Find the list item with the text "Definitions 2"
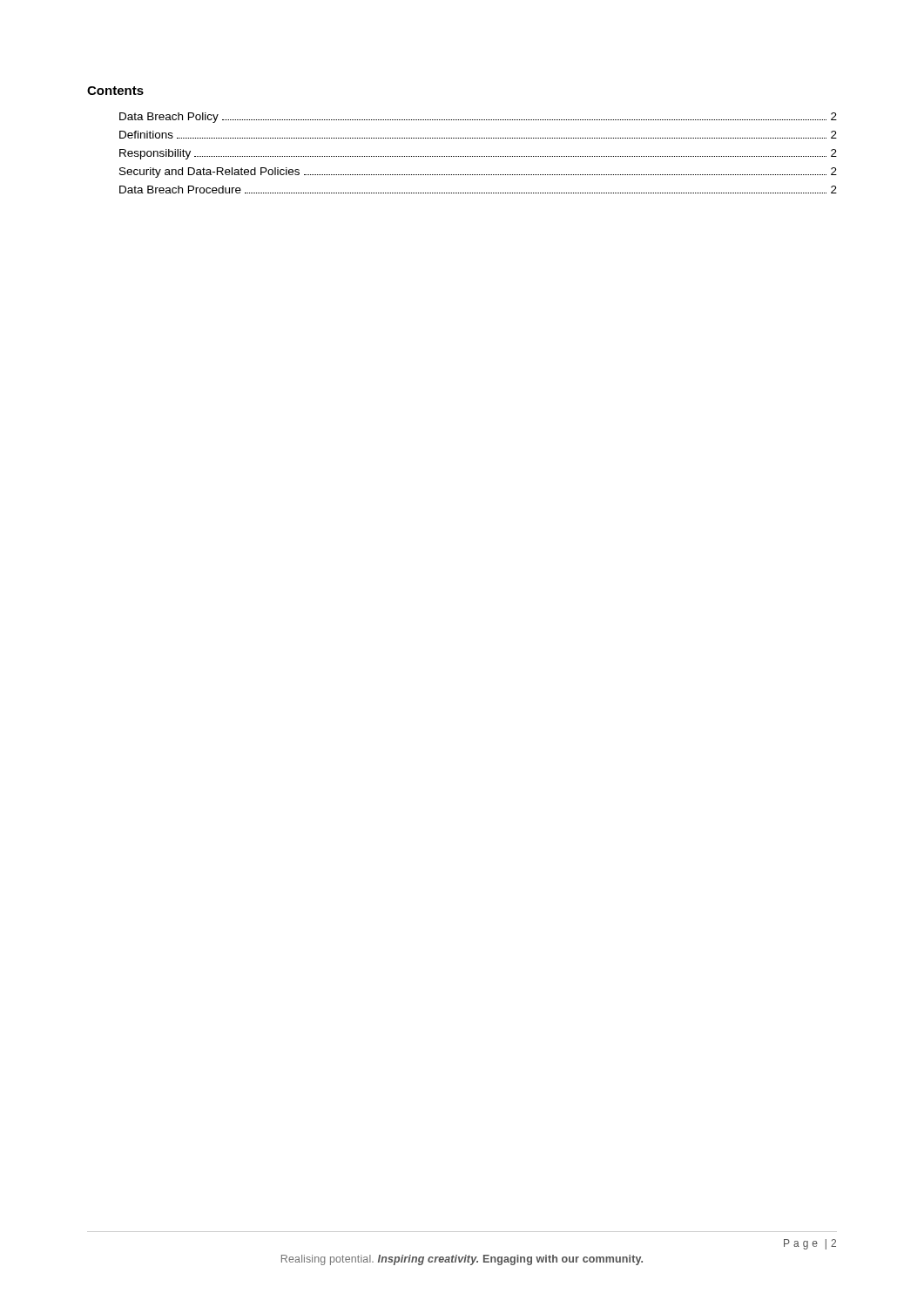 click(x=478, y=135)
